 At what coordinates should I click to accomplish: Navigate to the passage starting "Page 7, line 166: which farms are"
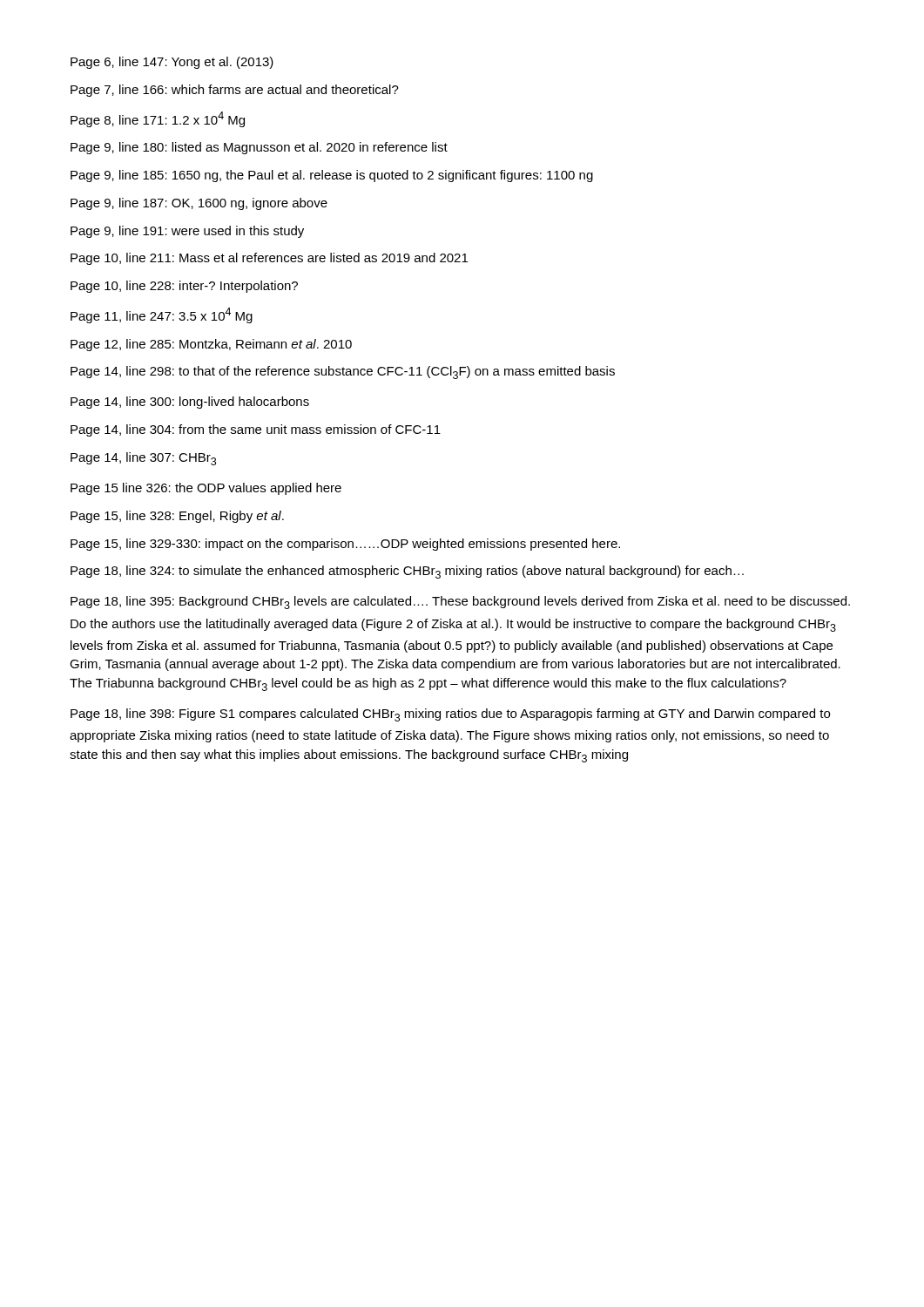(234, 89)
